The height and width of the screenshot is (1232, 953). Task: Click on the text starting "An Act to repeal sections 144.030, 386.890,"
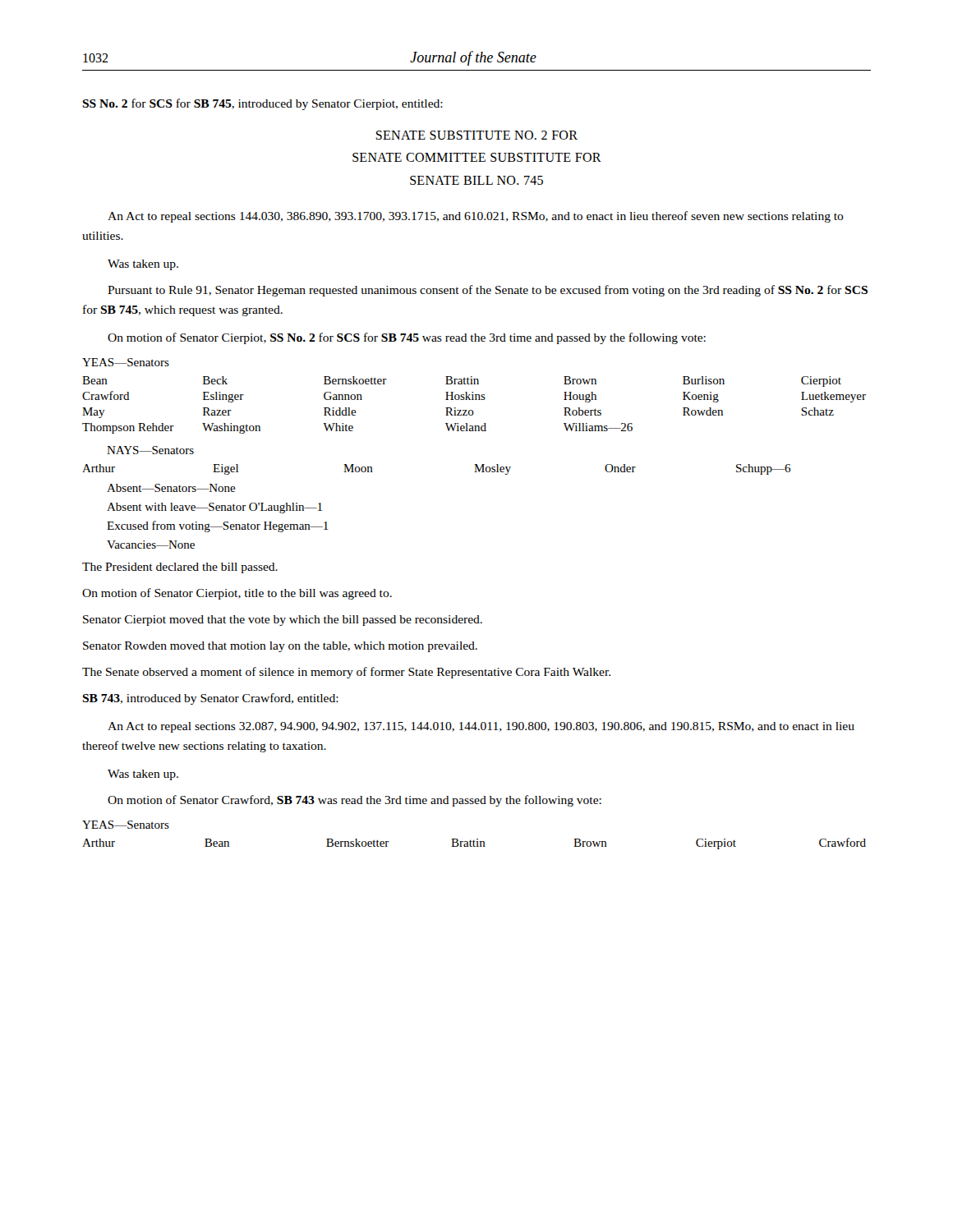tap(463, 225)
